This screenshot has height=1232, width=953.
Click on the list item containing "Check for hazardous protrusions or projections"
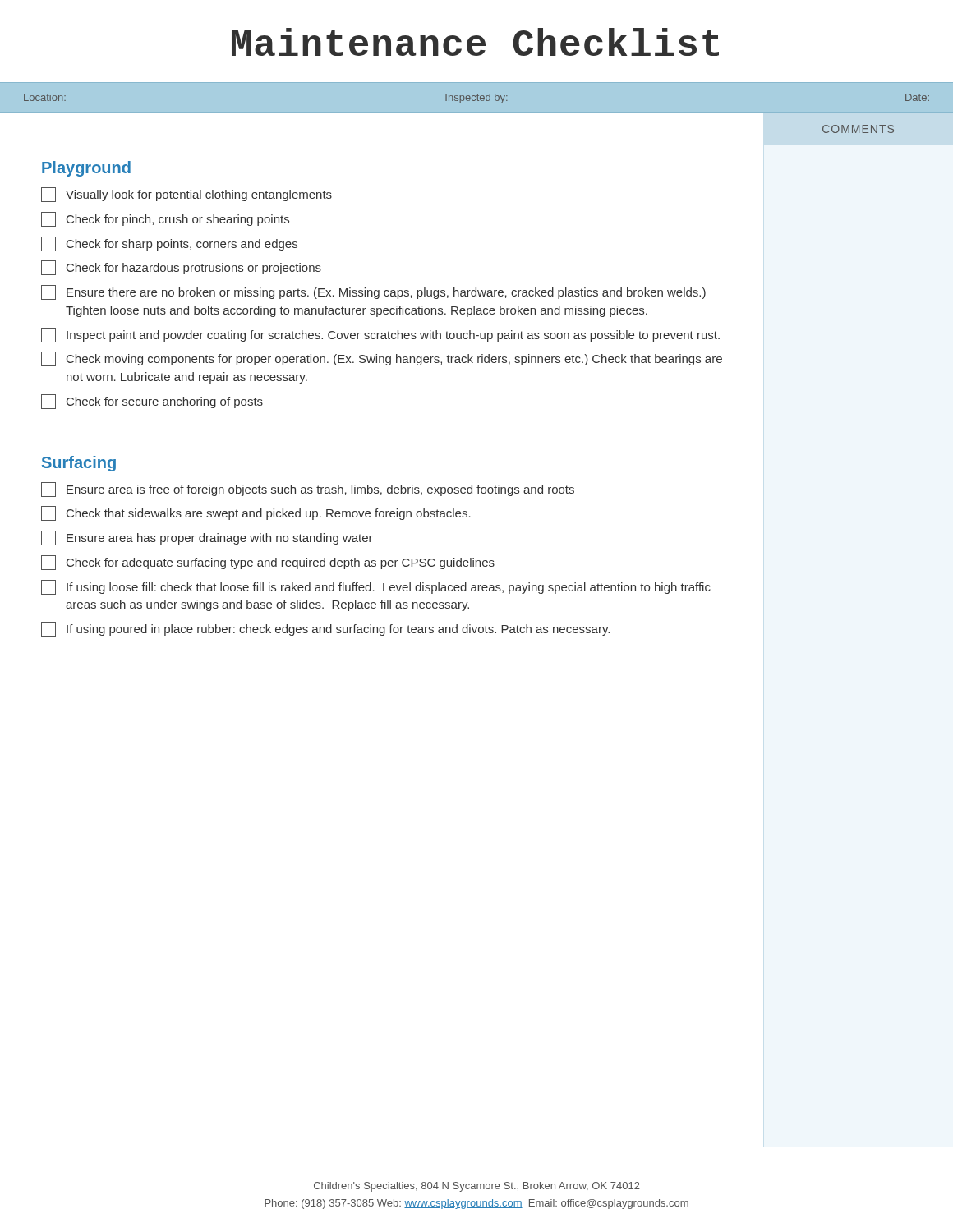(x=181, y=268)
